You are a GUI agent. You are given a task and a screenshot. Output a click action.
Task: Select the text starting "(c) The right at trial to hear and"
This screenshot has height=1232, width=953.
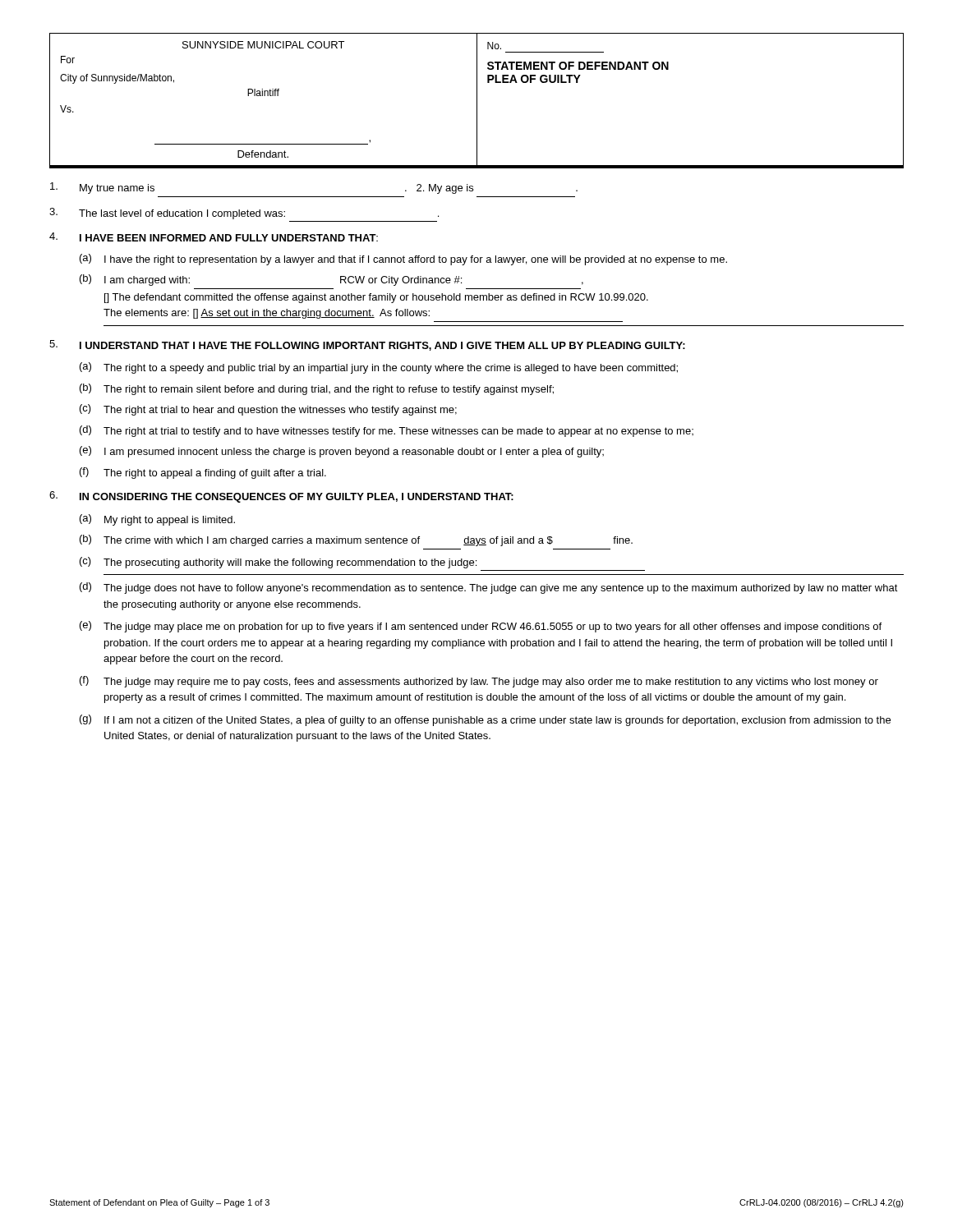coord(268,410)
